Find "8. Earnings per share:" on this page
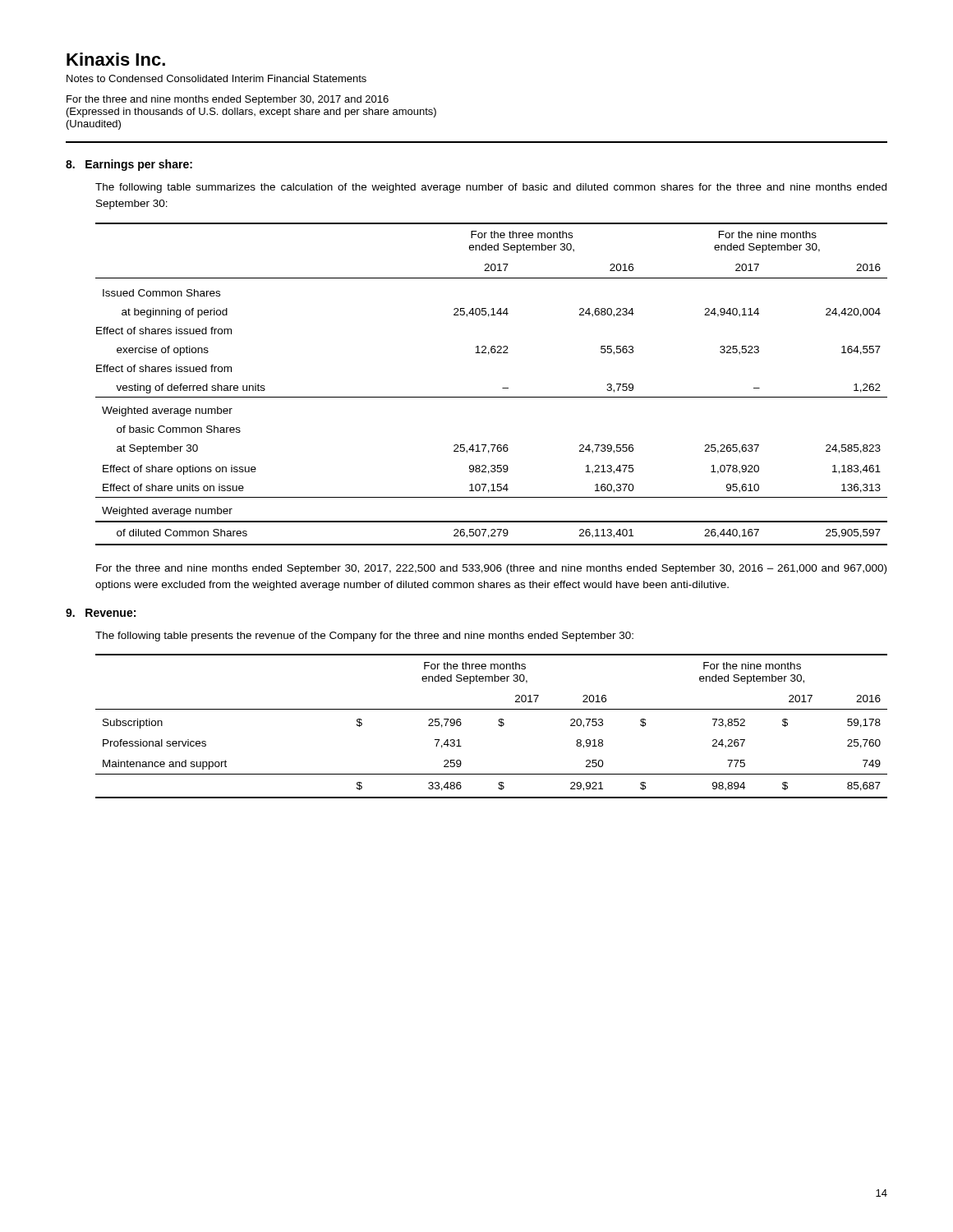Viewport: 953px width, 1232px height. (129, 164)
